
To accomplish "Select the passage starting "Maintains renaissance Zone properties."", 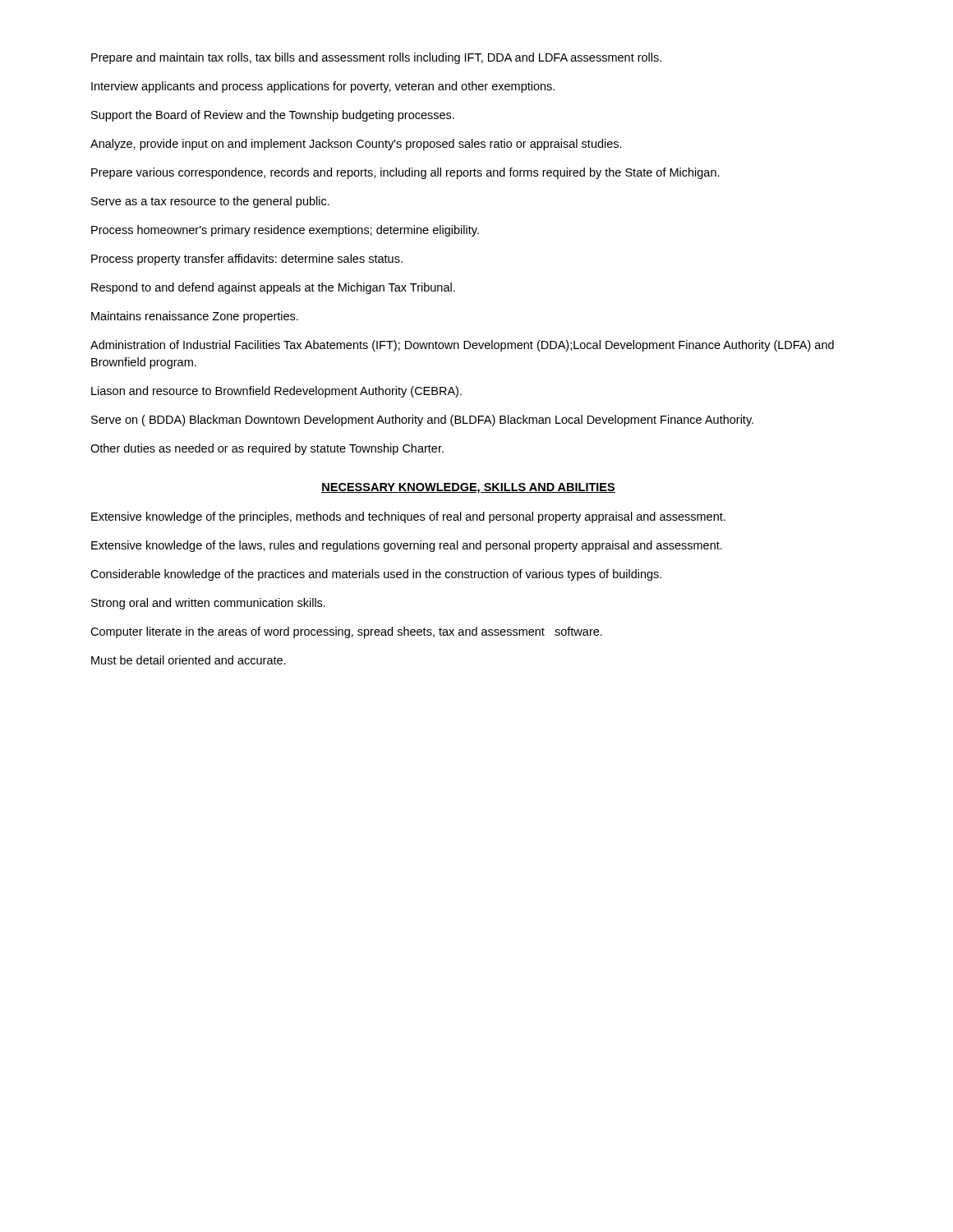I will 195,316.
